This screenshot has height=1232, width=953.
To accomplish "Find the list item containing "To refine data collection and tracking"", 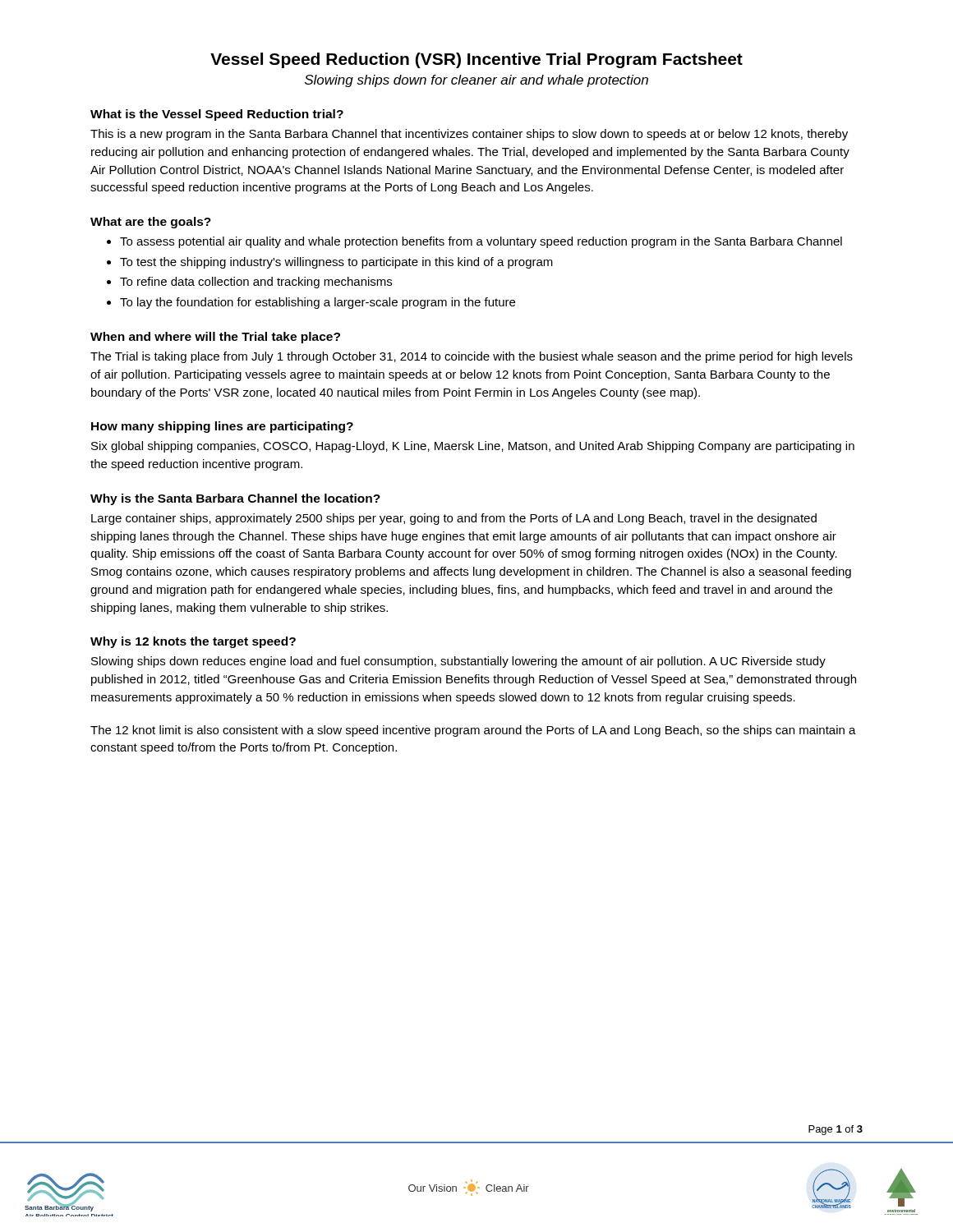I will click(x=256, y=283).
